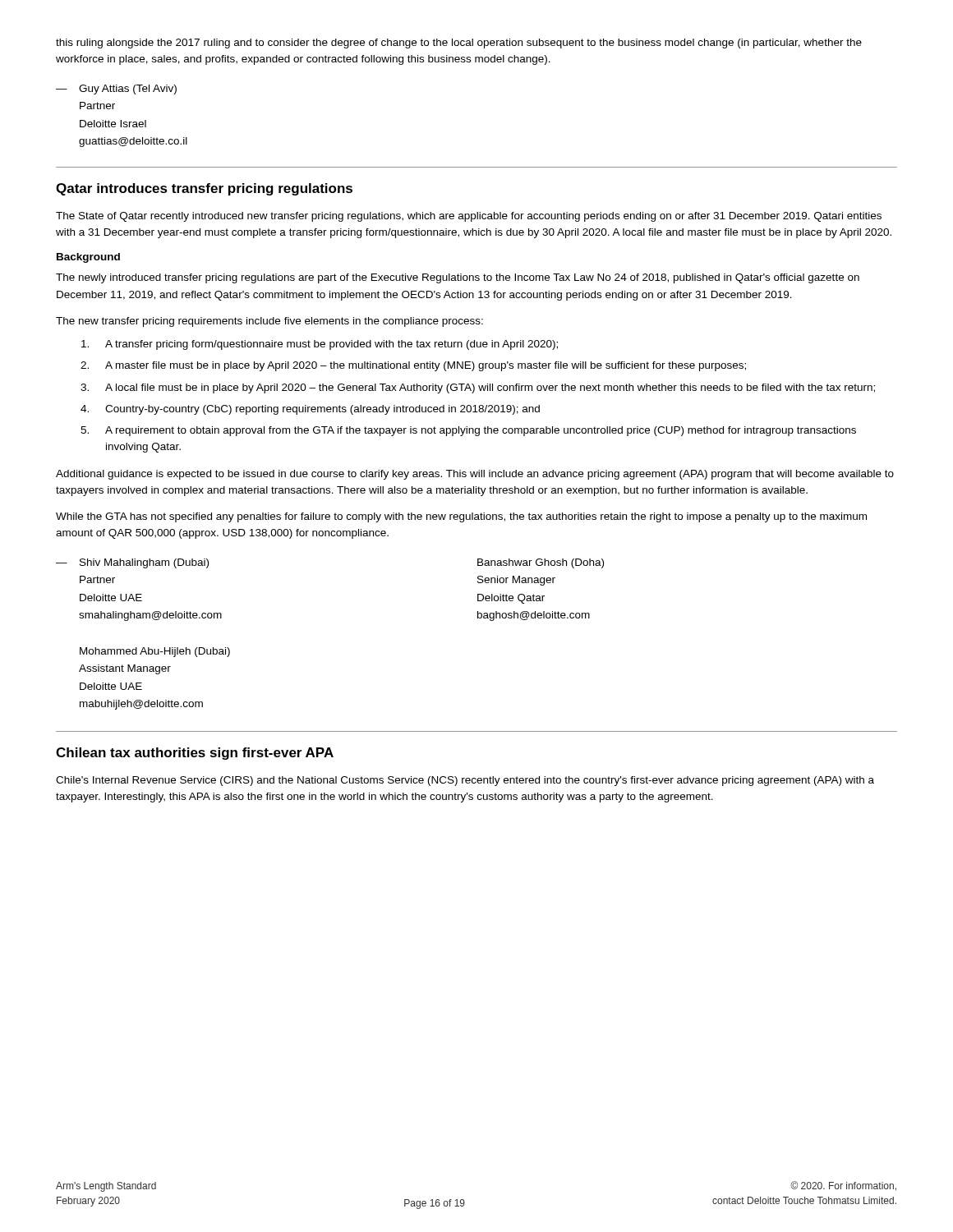
Task: Where is the passage that starts "2. A master file must"?
Action: click(476, 366)
